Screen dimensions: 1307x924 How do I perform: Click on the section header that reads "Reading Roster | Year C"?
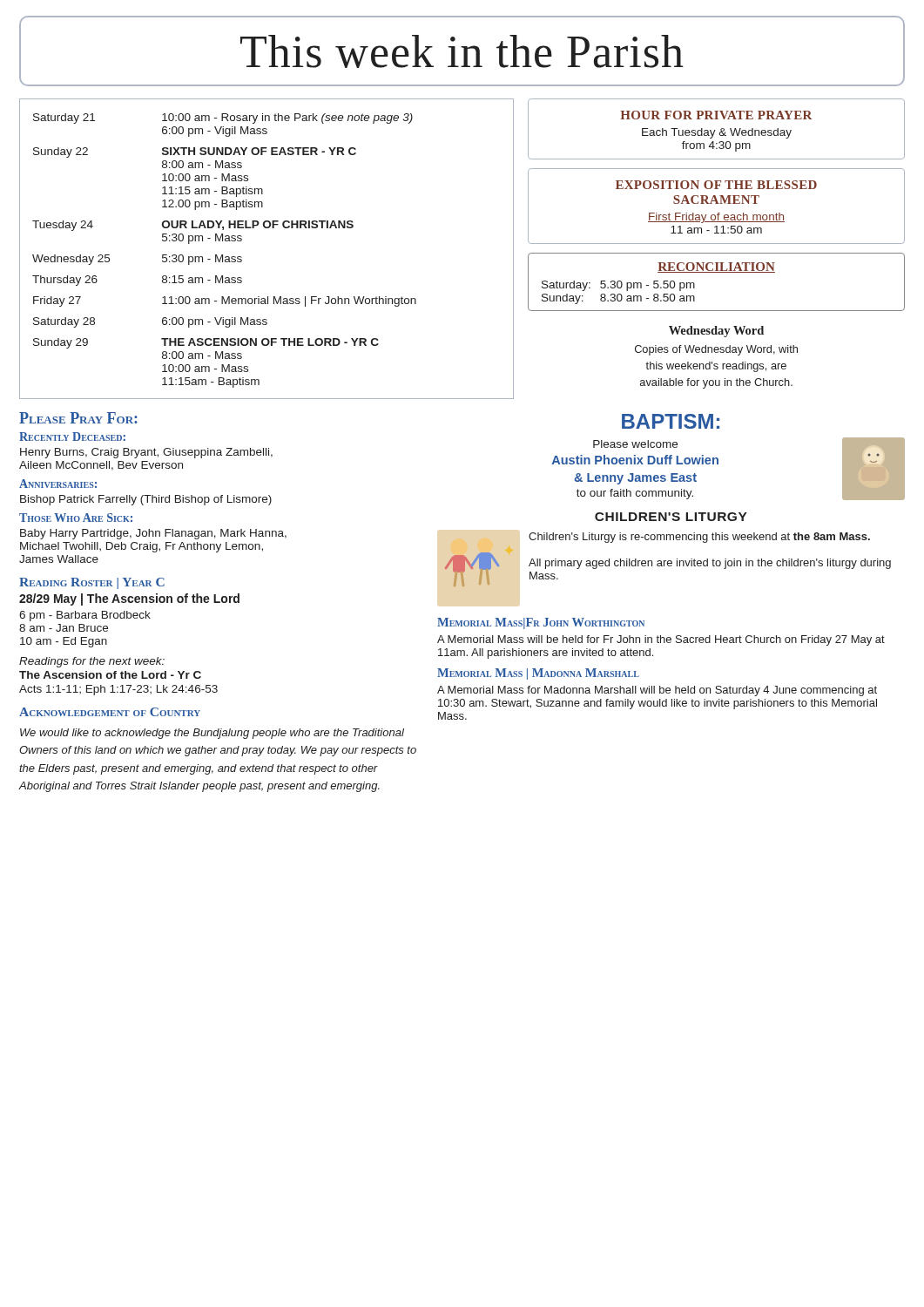(92, 582)
